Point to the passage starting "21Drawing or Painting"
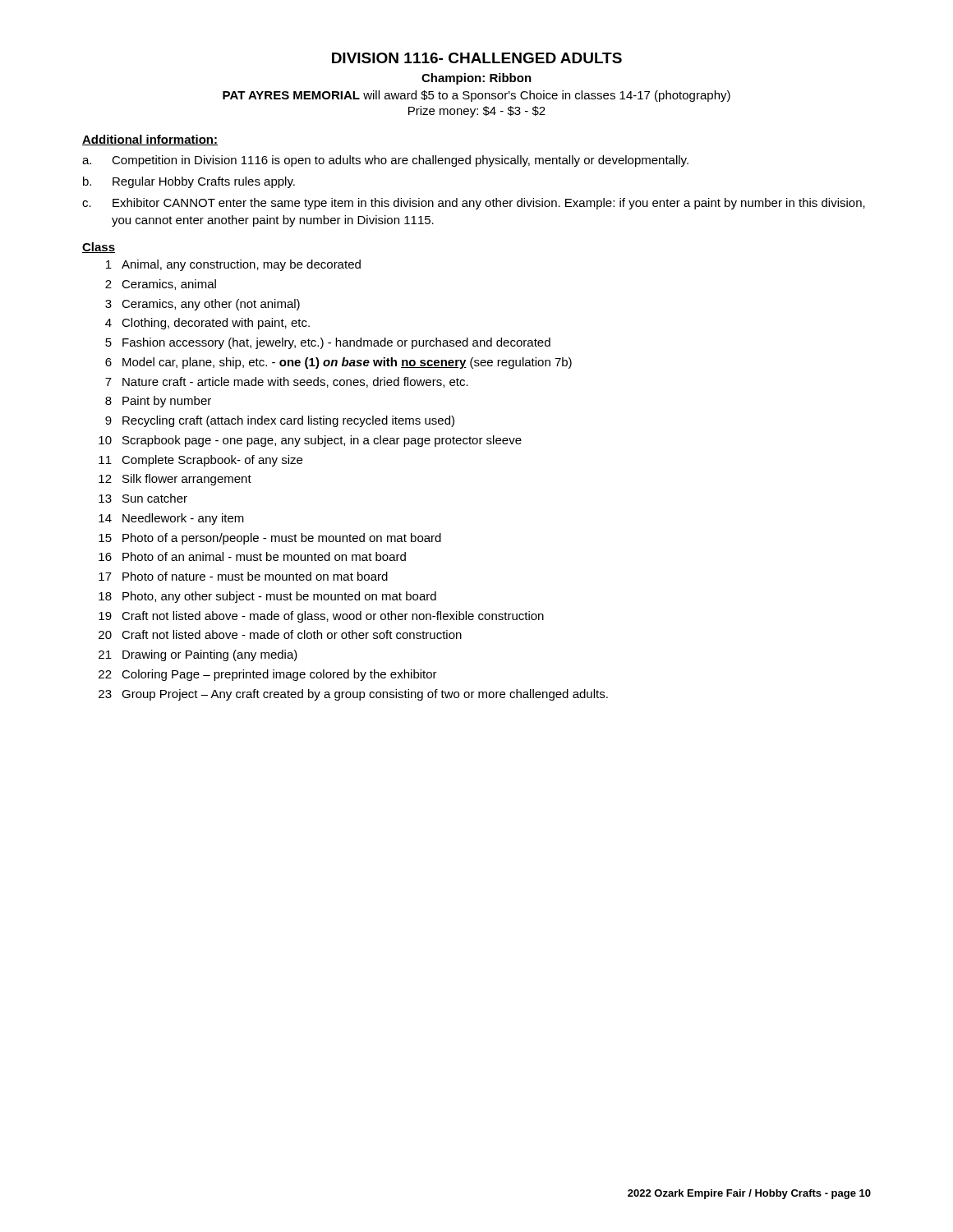This screenshot has width=953, height=1232. (x=190, y=654)
